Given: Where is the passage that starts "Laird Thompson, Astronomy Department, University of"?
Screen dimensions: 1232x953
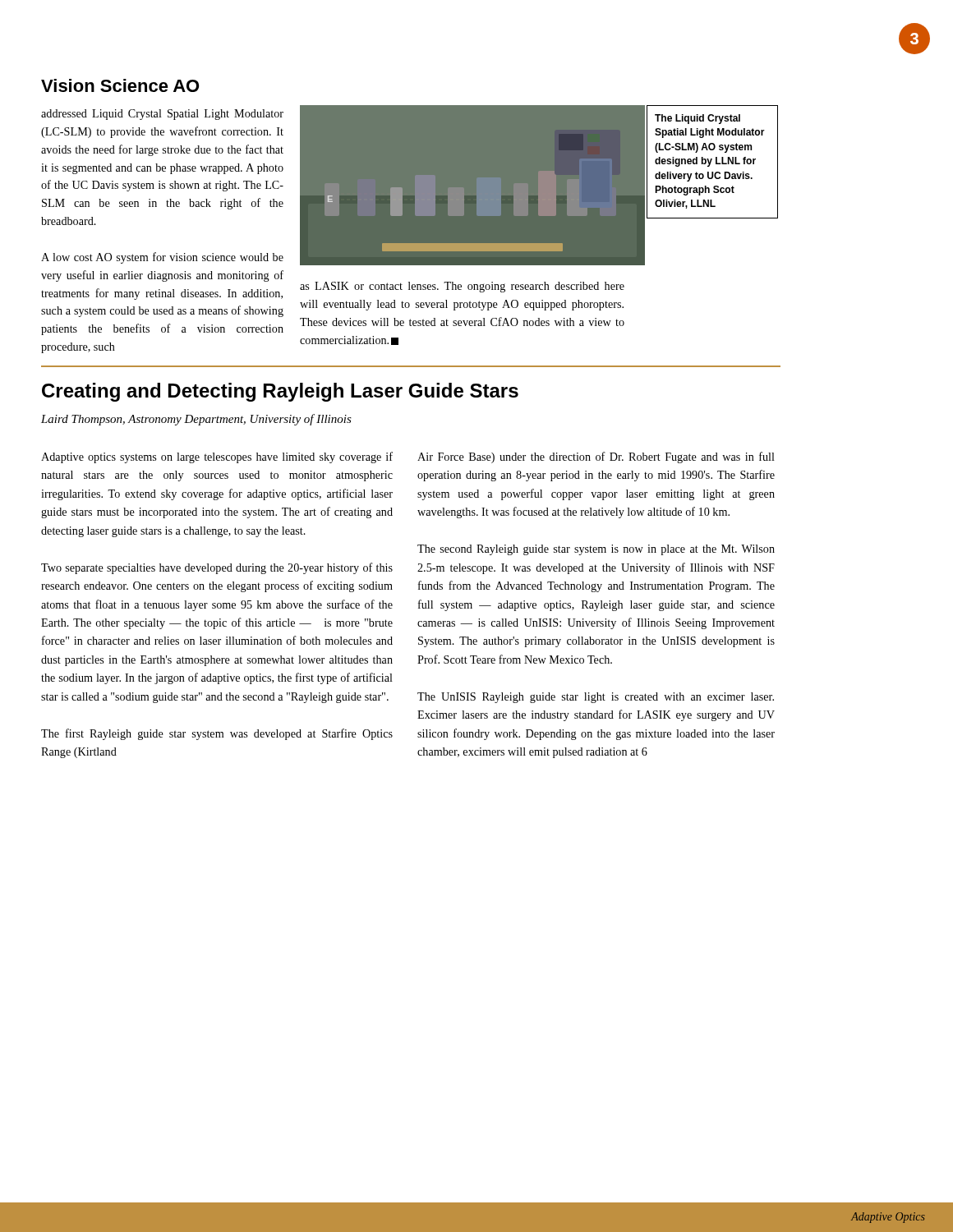Looking at the screenshot, I should (196, 419).
